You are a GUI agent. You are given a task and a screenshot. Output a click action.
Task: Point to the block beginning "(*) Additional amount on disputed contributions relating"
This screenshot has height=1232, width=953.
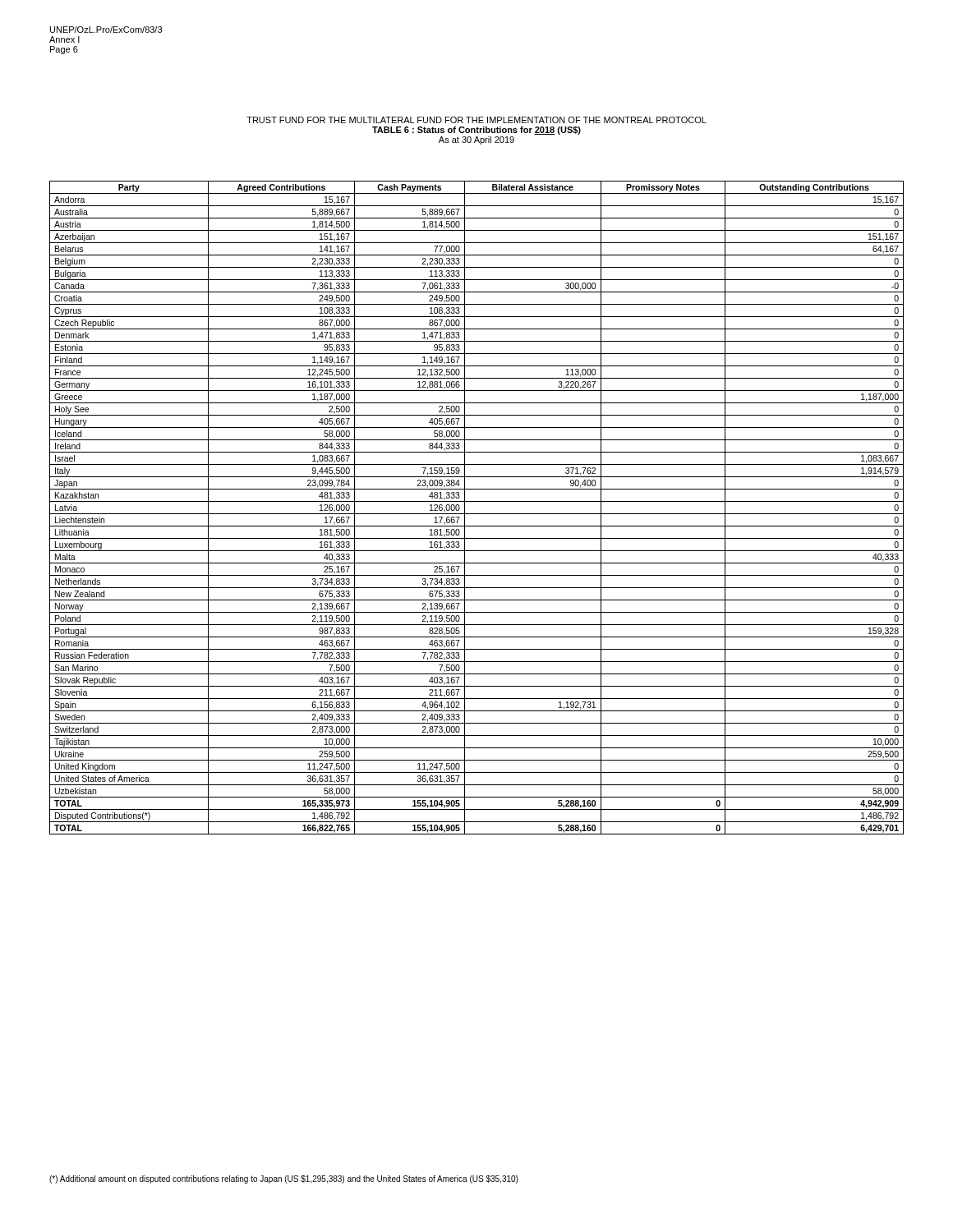click(x=476, y=1179)
